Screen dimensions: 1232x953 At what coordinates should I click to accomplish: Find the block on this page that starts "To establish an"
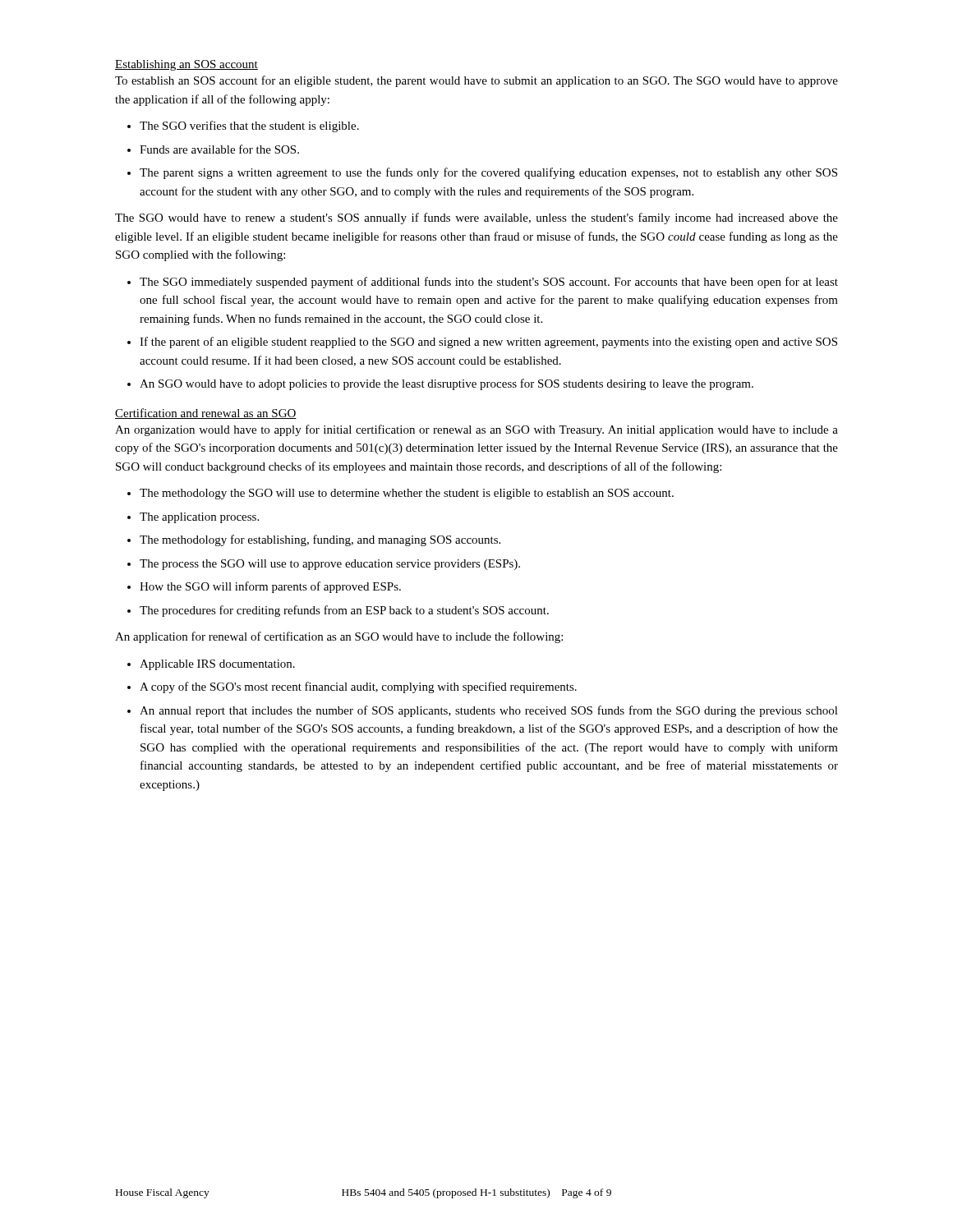coord(476,90)
